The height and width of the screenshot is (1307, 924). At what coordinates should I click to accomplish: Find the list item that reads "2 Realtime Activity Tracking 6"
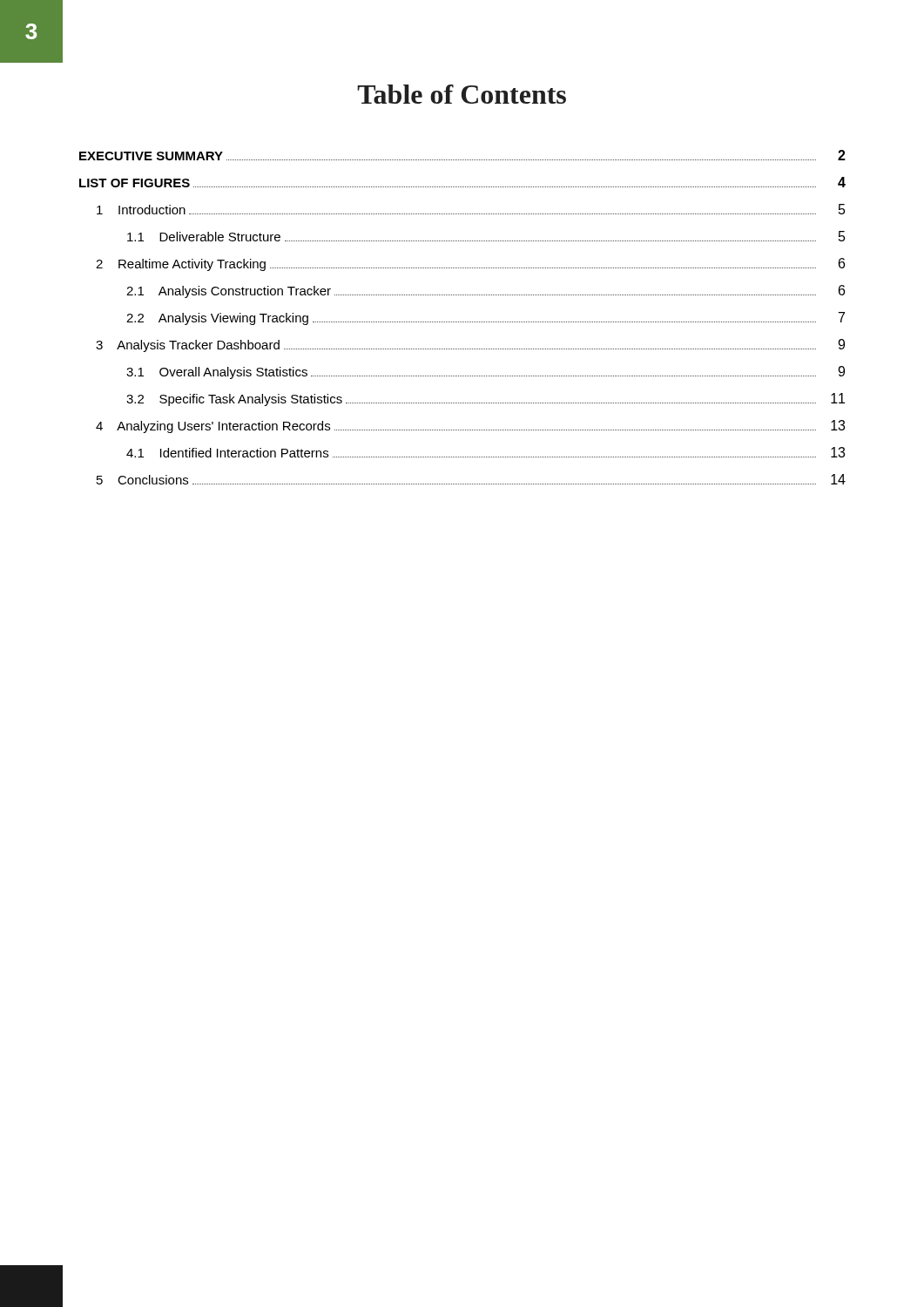pos(471,263)
